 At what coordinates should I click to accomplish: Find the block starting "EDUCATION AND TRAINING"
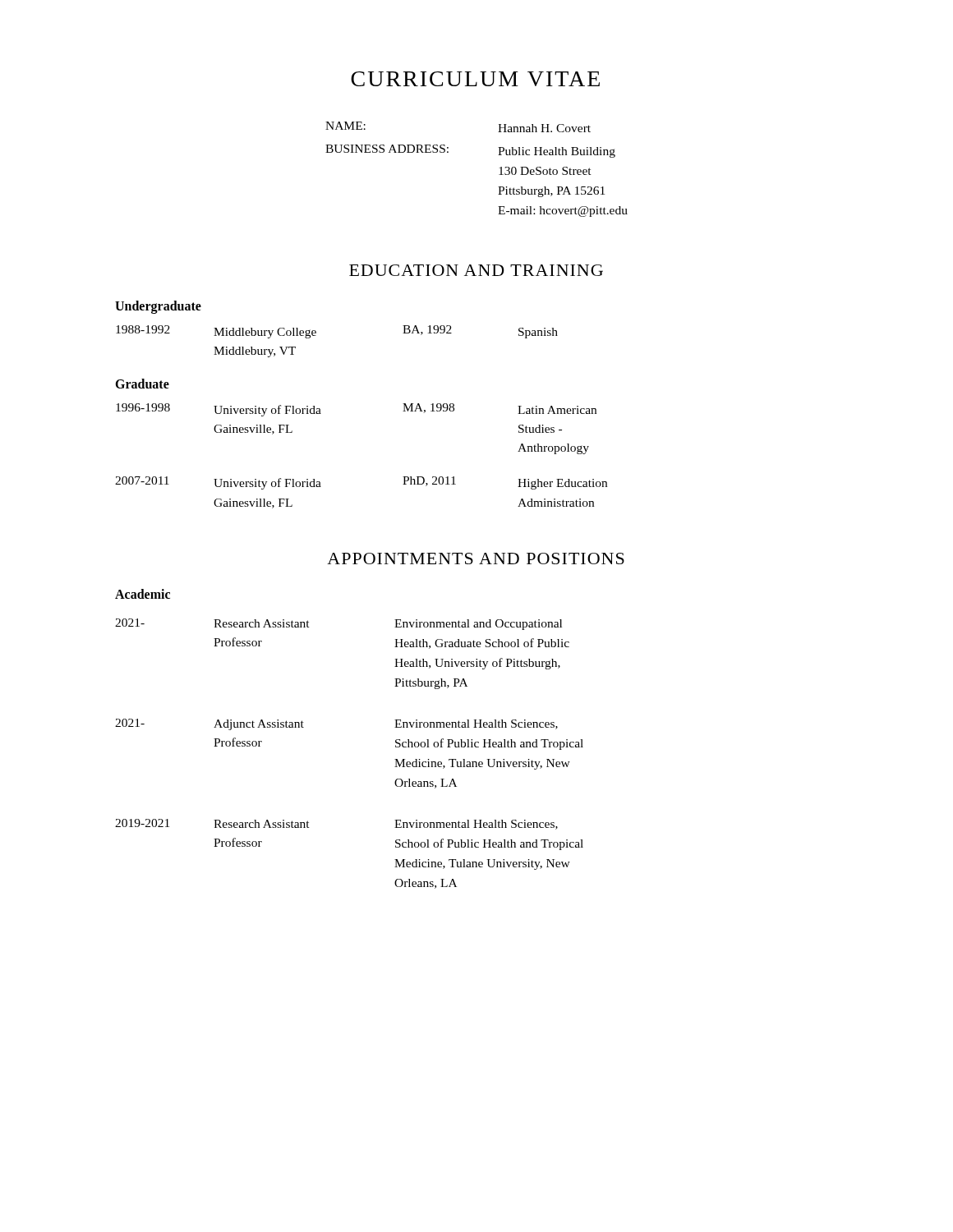476,270
